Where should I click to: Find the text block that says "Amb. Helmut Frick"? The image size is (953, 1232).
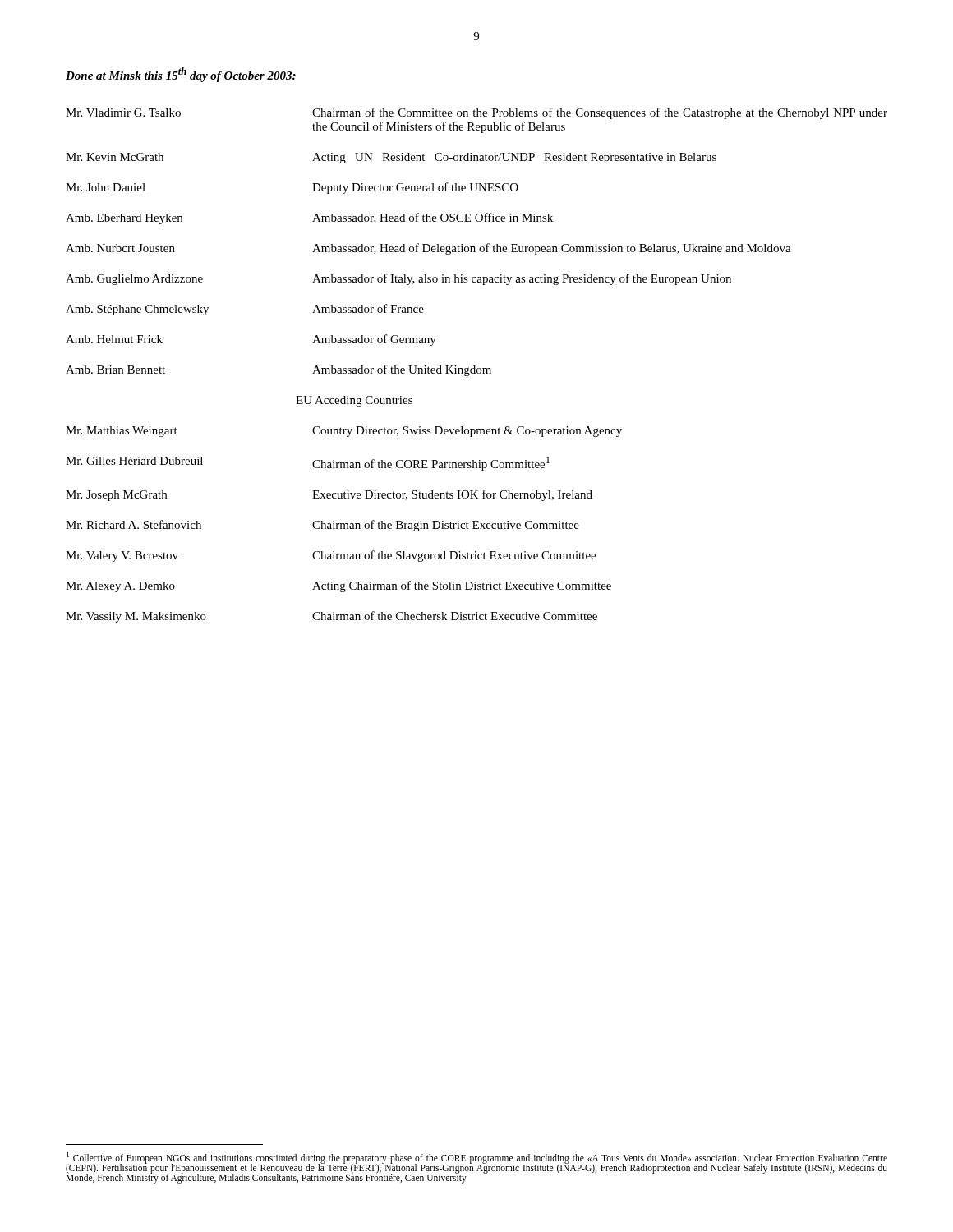pos(120,340)
